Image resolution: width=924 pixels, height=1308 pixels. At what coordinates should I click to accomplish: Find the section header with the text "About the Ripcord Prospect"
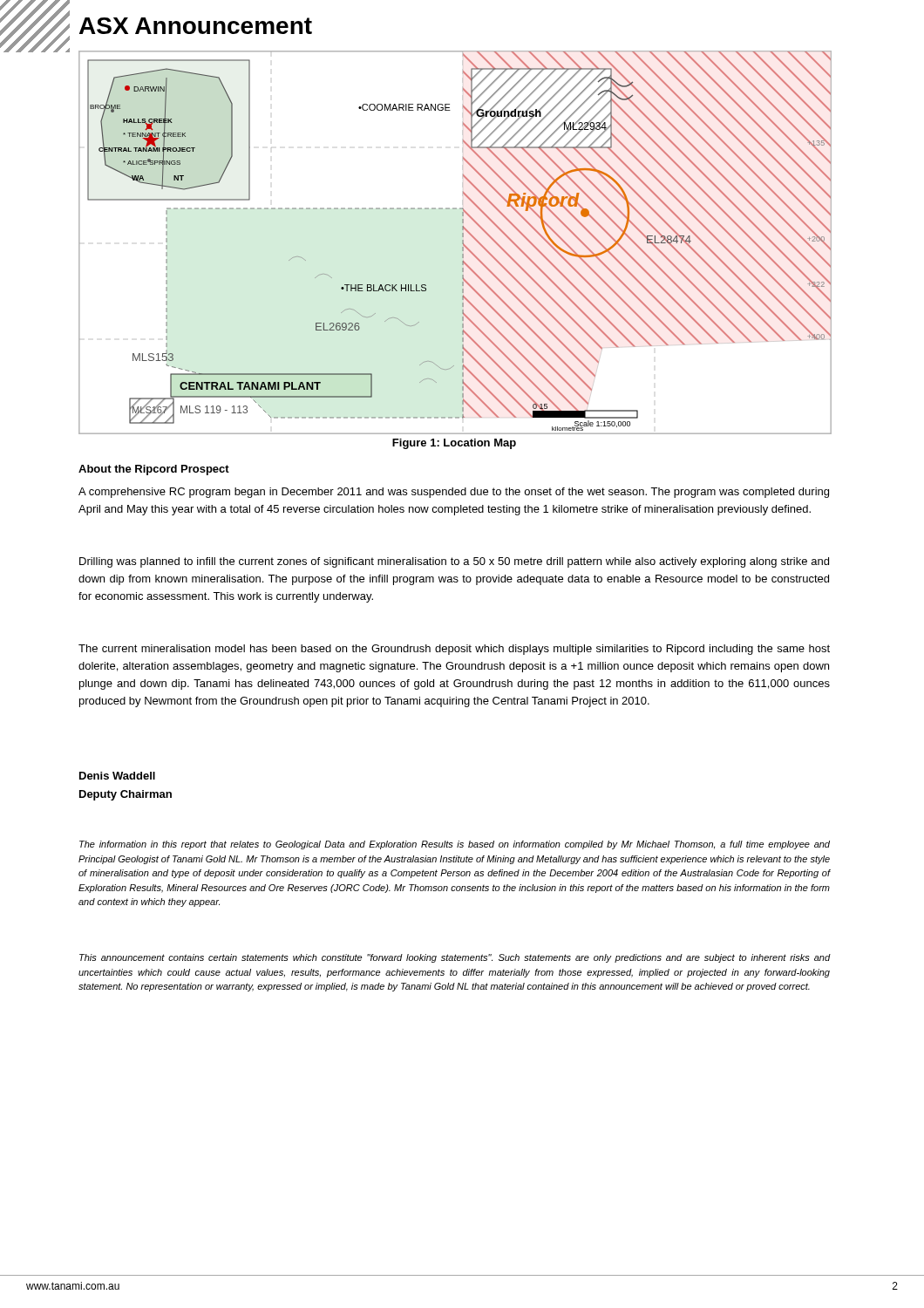pyautogui.click(x=154, y=469)
